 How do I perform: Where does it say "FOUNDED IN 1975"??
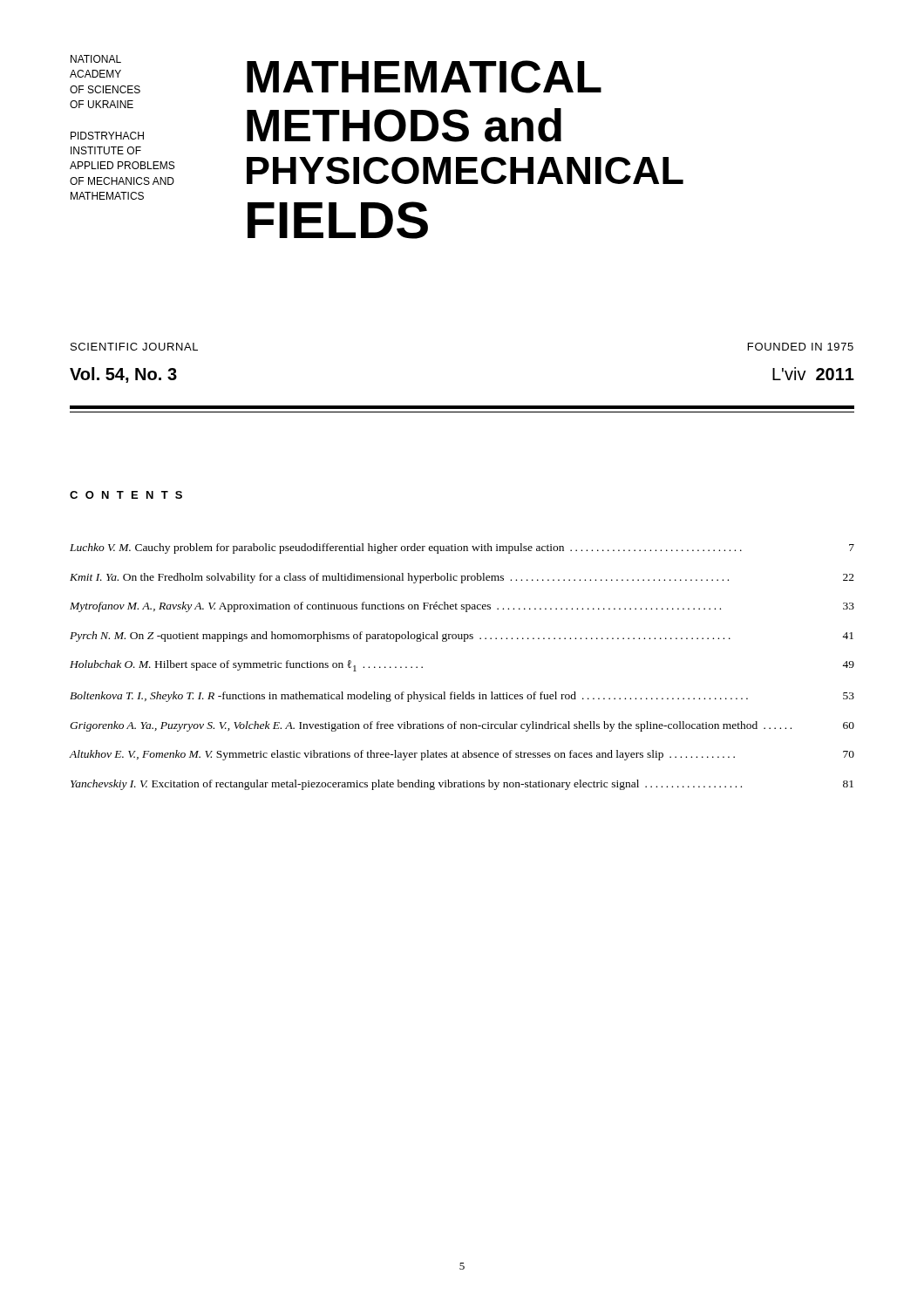pyautogui.click(x=801, y=347)
